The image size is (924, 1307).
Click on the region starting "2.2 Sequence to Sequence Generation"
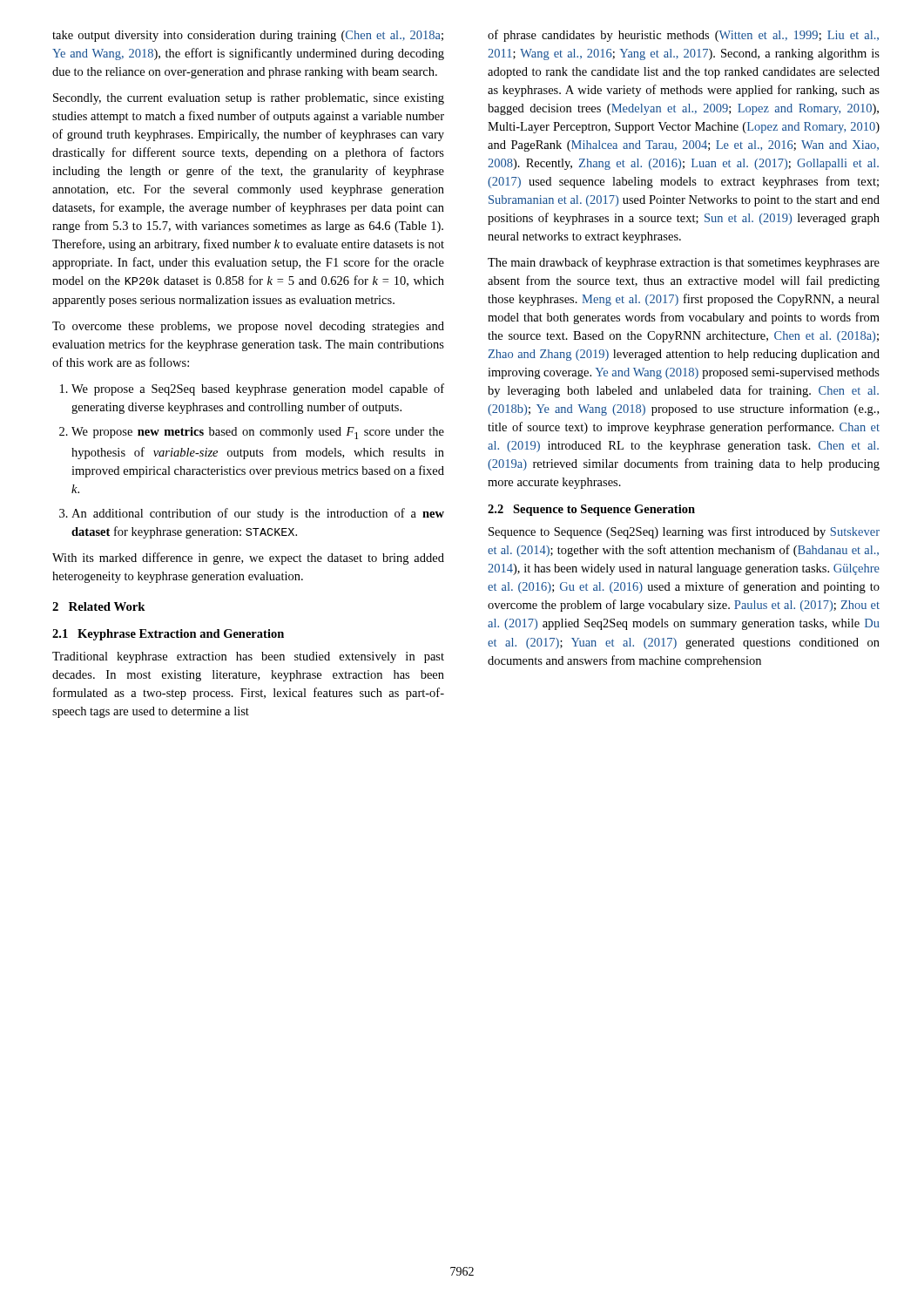pyautogui.click(x=684, y=510)
